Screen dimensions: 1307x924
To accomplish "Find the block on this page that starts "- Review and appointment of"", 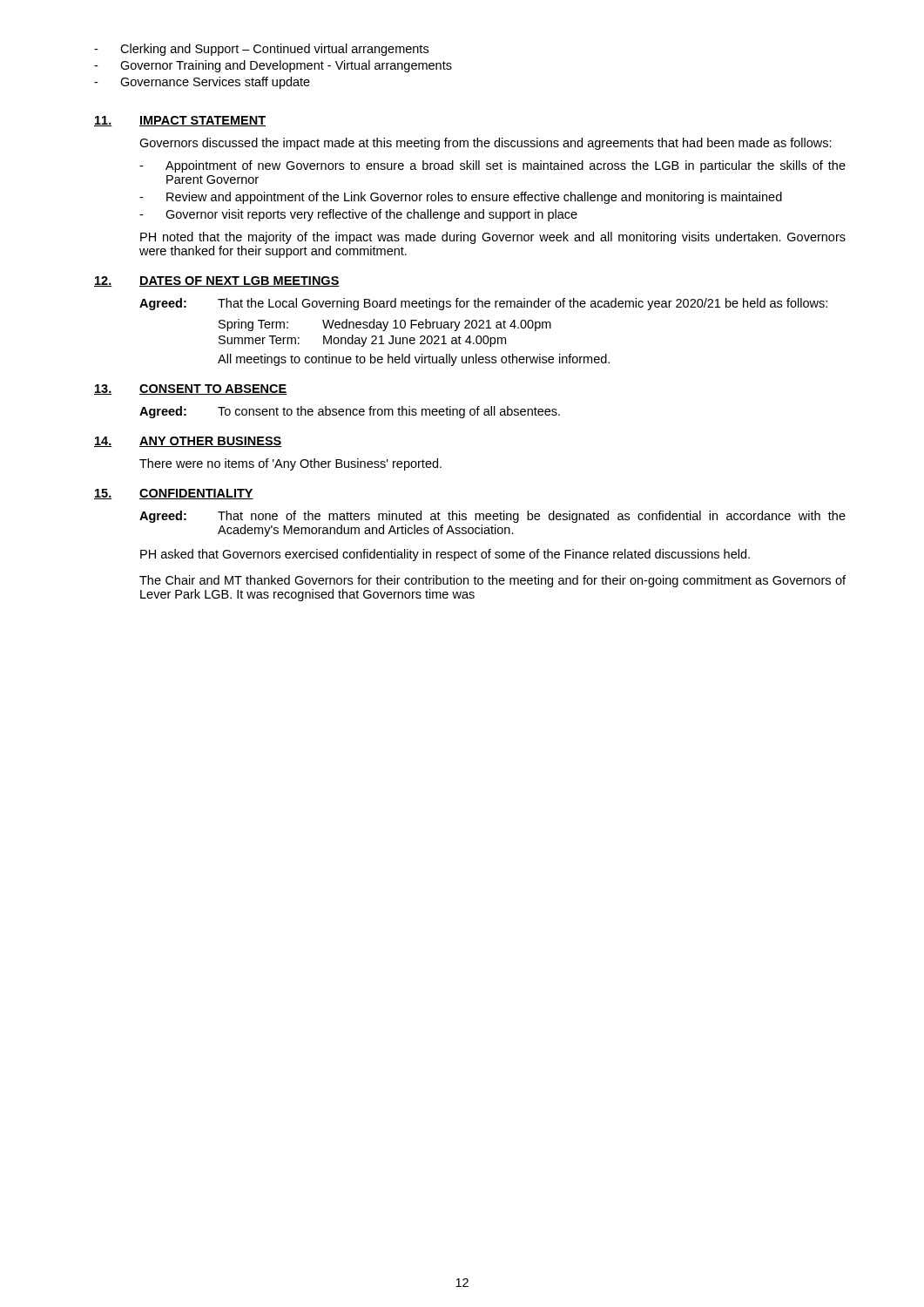I will [x=492, y=197].
